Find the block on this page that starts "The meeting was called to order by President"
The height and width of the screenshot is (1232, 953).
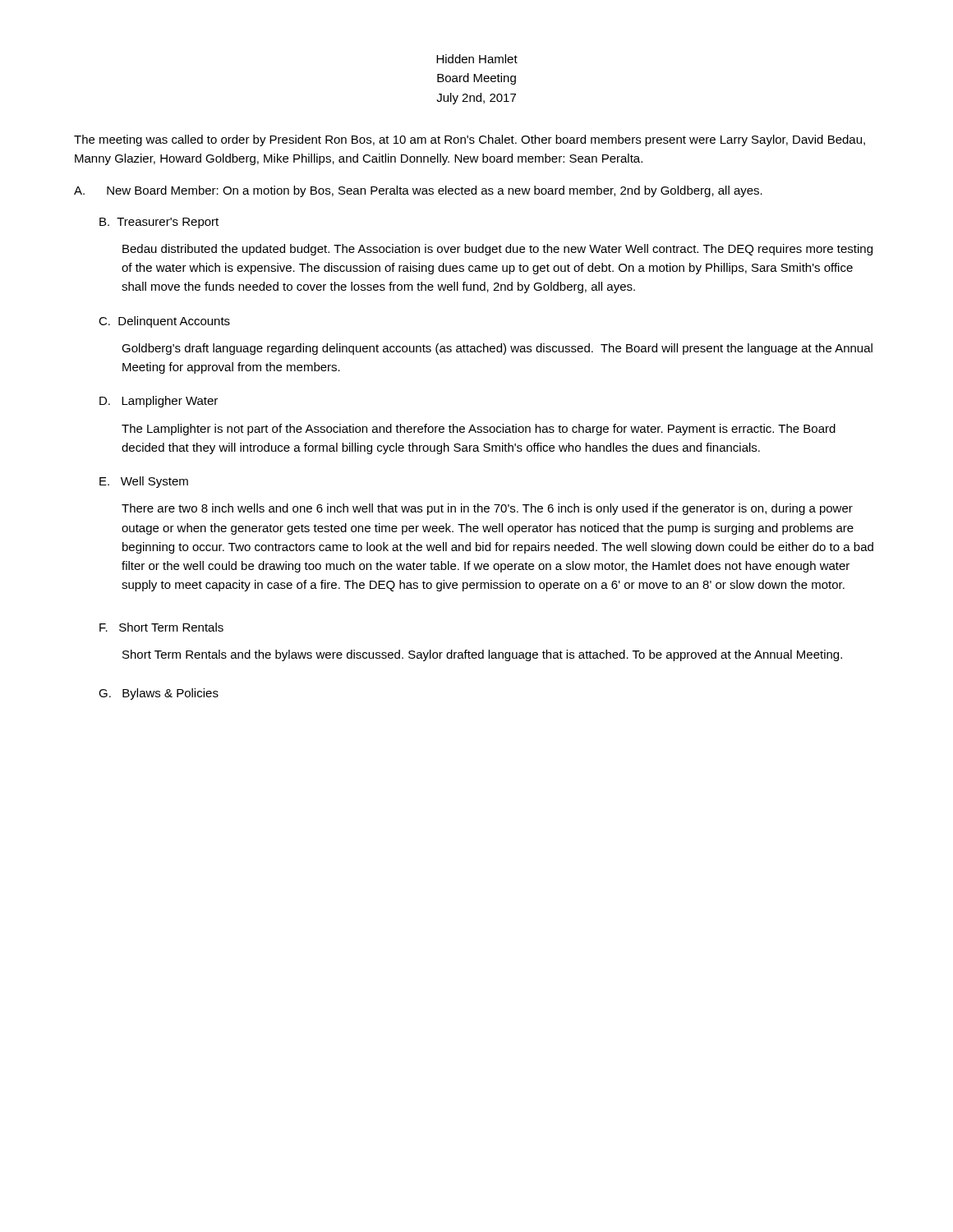tap(470, 149)
